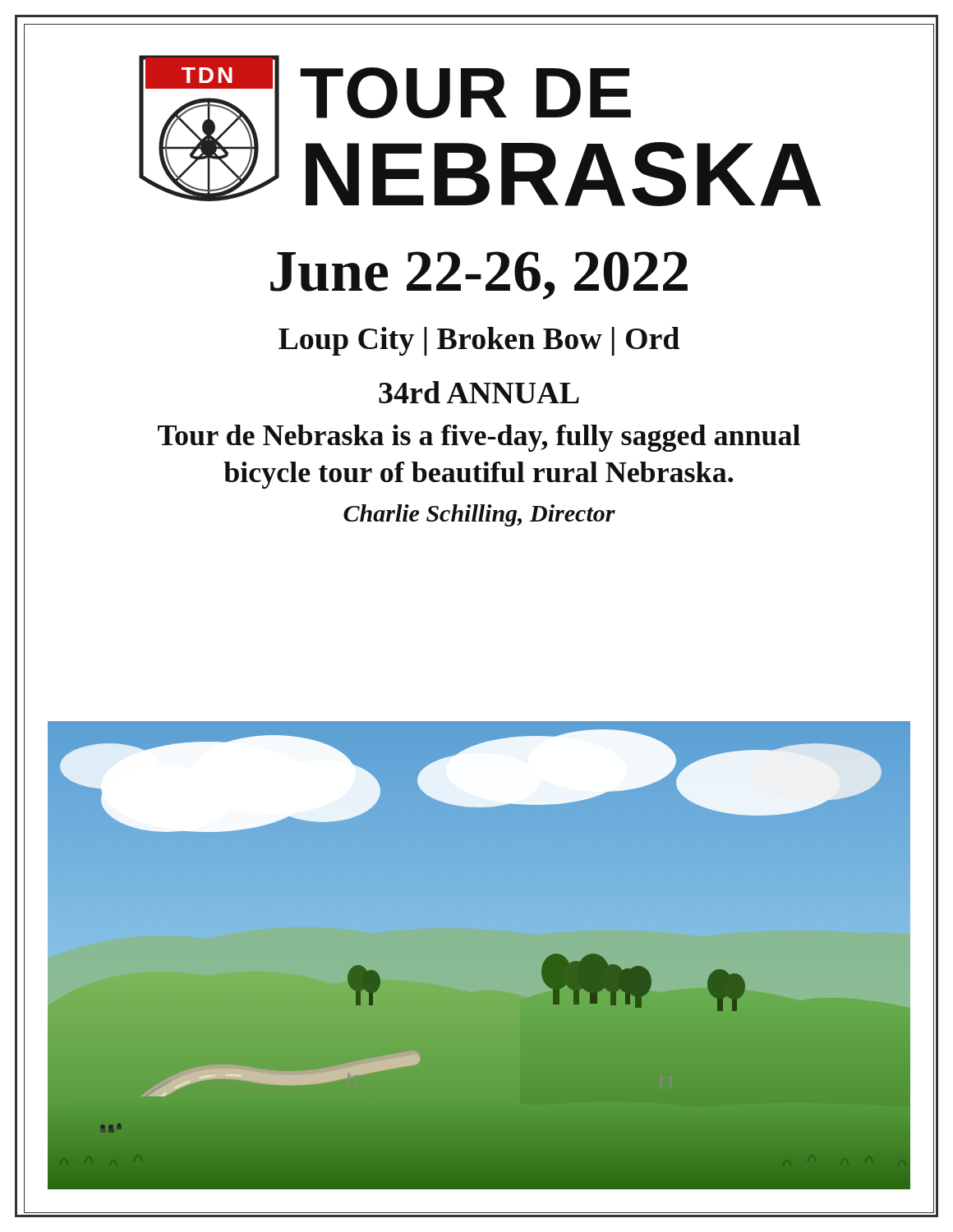The width and height of the screenshot is (953, 1232).
Task: Where is the passage that starts "Tour de Nebraska is a five-day,"?
Action: (479, 454)
